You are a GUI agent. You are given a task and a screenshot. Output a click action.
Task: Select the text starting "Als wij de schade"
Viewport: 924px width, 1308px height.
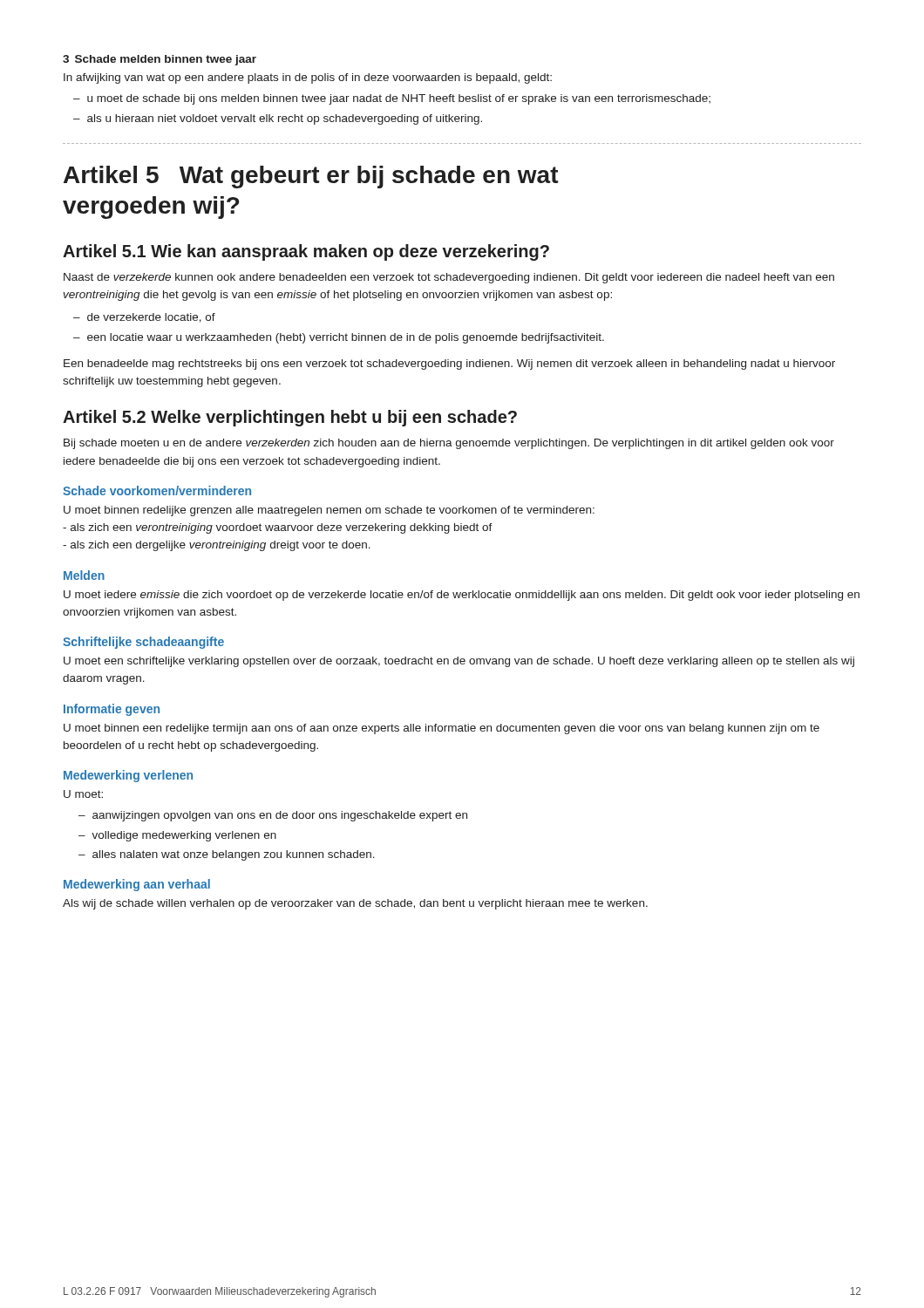pos(355,903)
